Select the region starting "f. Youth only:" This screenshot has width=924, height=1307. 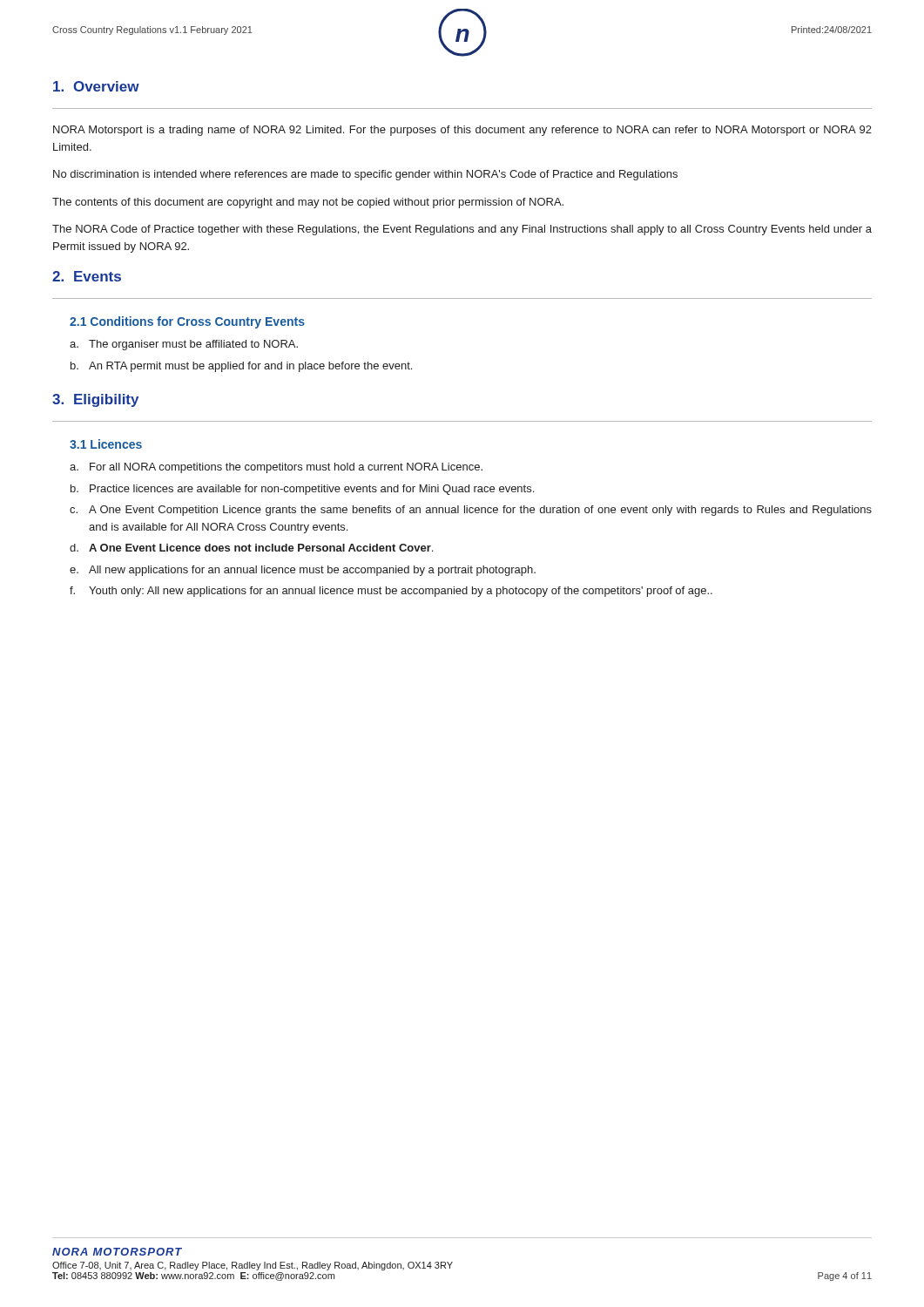tap(471, 591)
